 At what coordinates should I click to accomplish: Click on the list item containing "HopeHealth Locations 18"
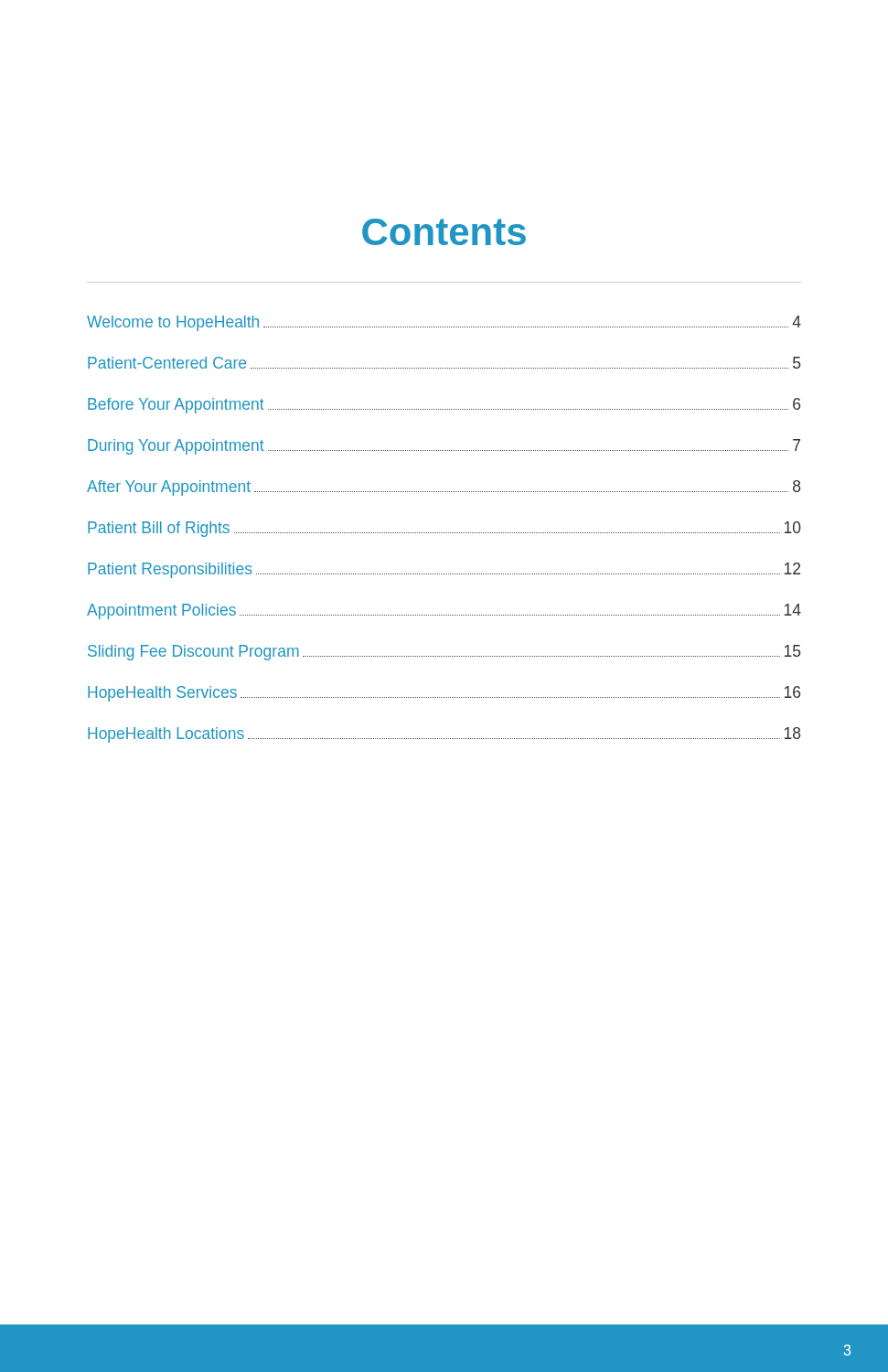point(444,734)
